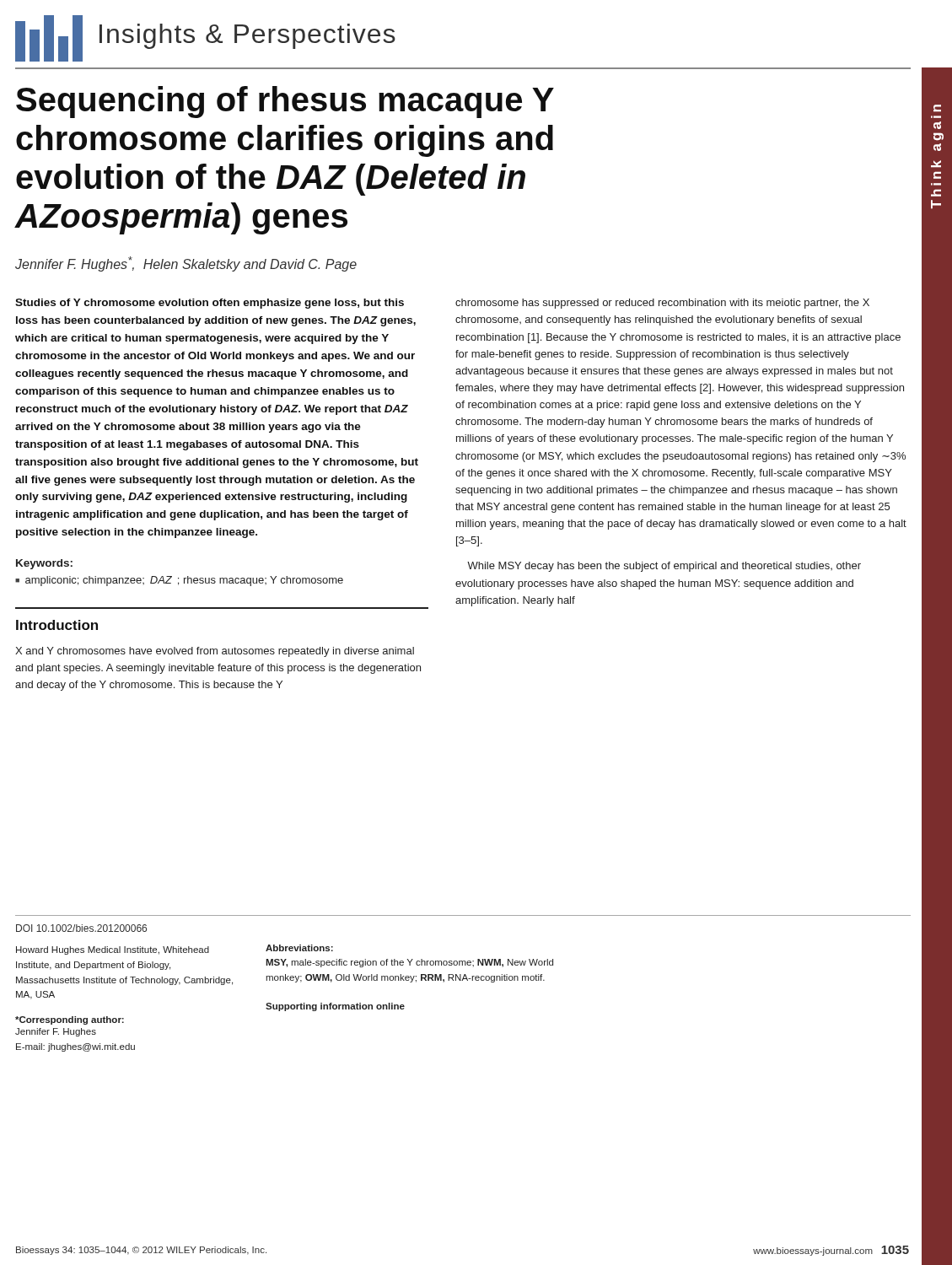This screenshot has width=952, height=1265.
Task: Select the title
Action: tap(285, 158)
